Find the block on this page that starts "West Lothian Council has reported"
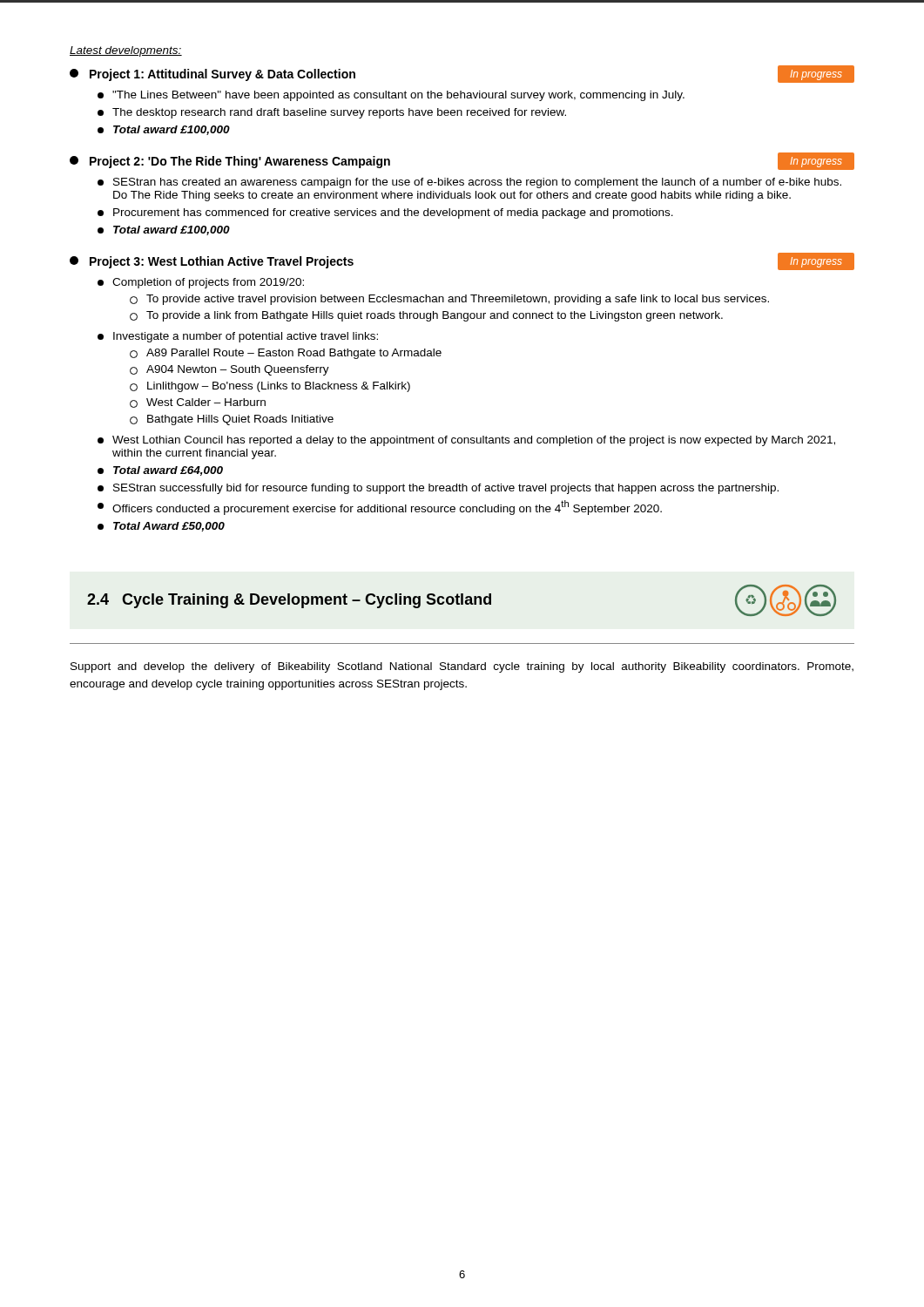This screenshot has width=924, height=1307. click(x=476, y=446)
